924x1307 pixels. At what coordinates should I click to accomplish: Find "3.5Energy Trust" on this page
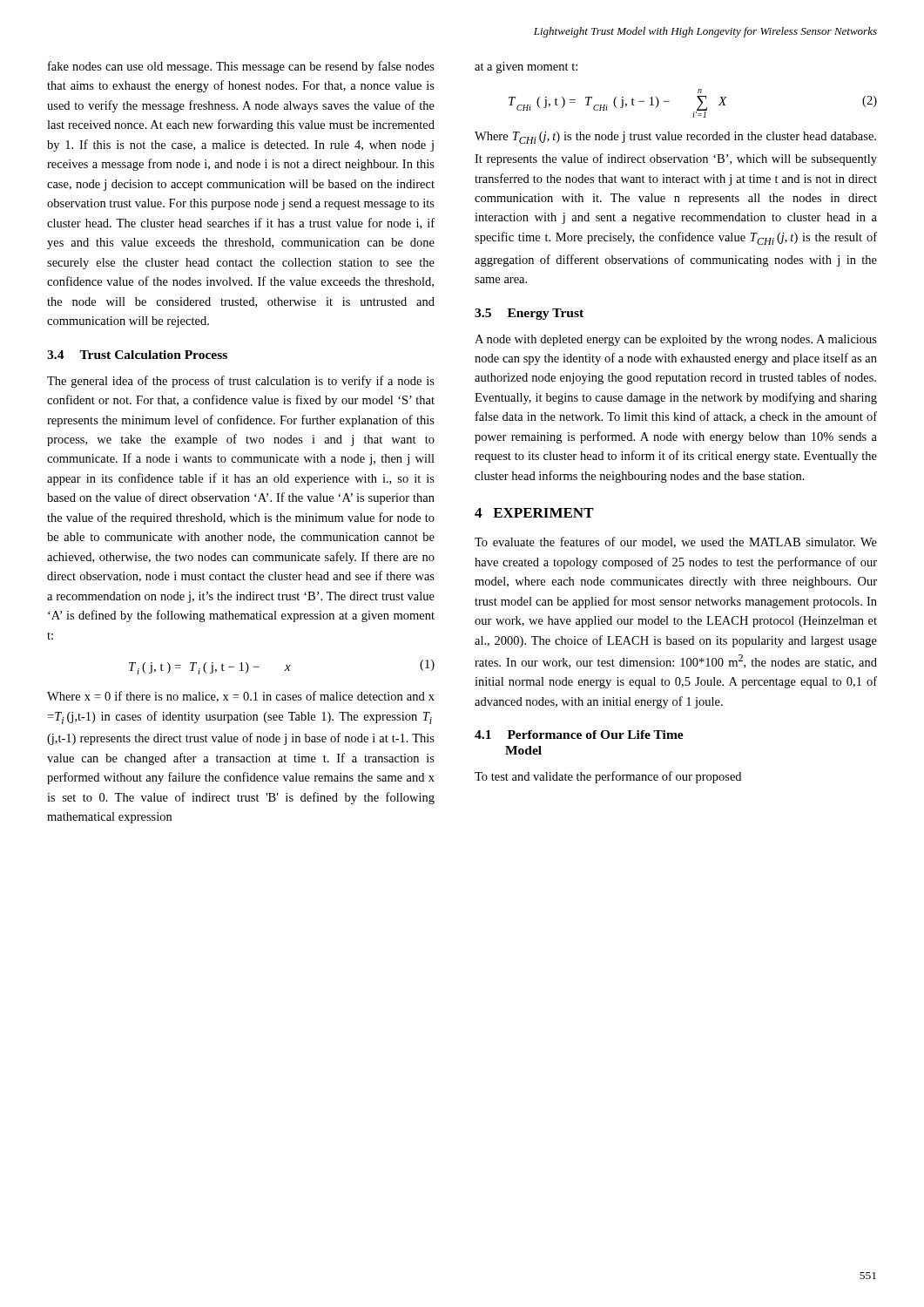(x=529, y=312)
